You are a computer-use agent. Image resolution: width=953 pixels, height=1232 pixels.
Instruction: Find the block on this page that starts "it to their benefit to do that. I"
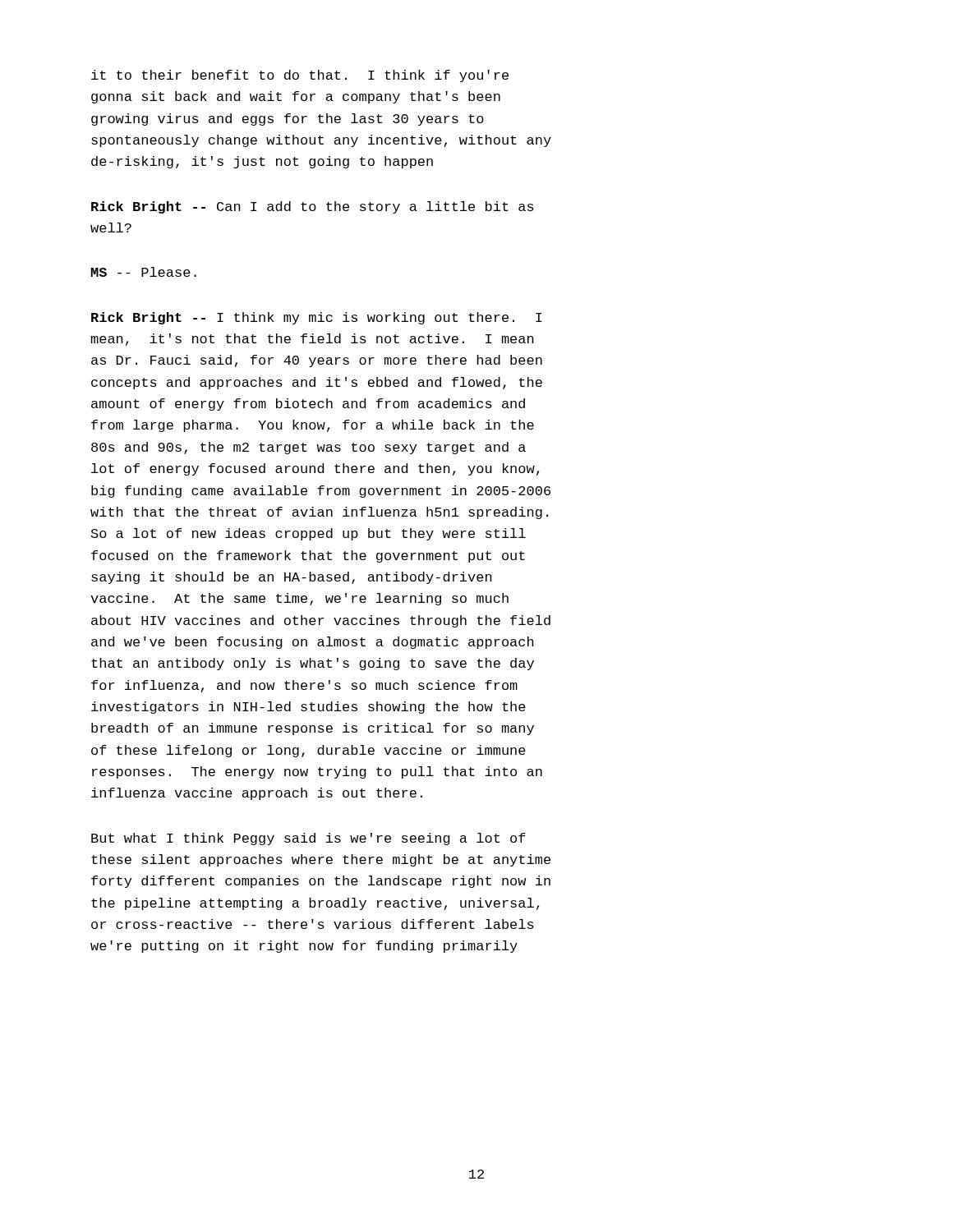click(321, 119)
